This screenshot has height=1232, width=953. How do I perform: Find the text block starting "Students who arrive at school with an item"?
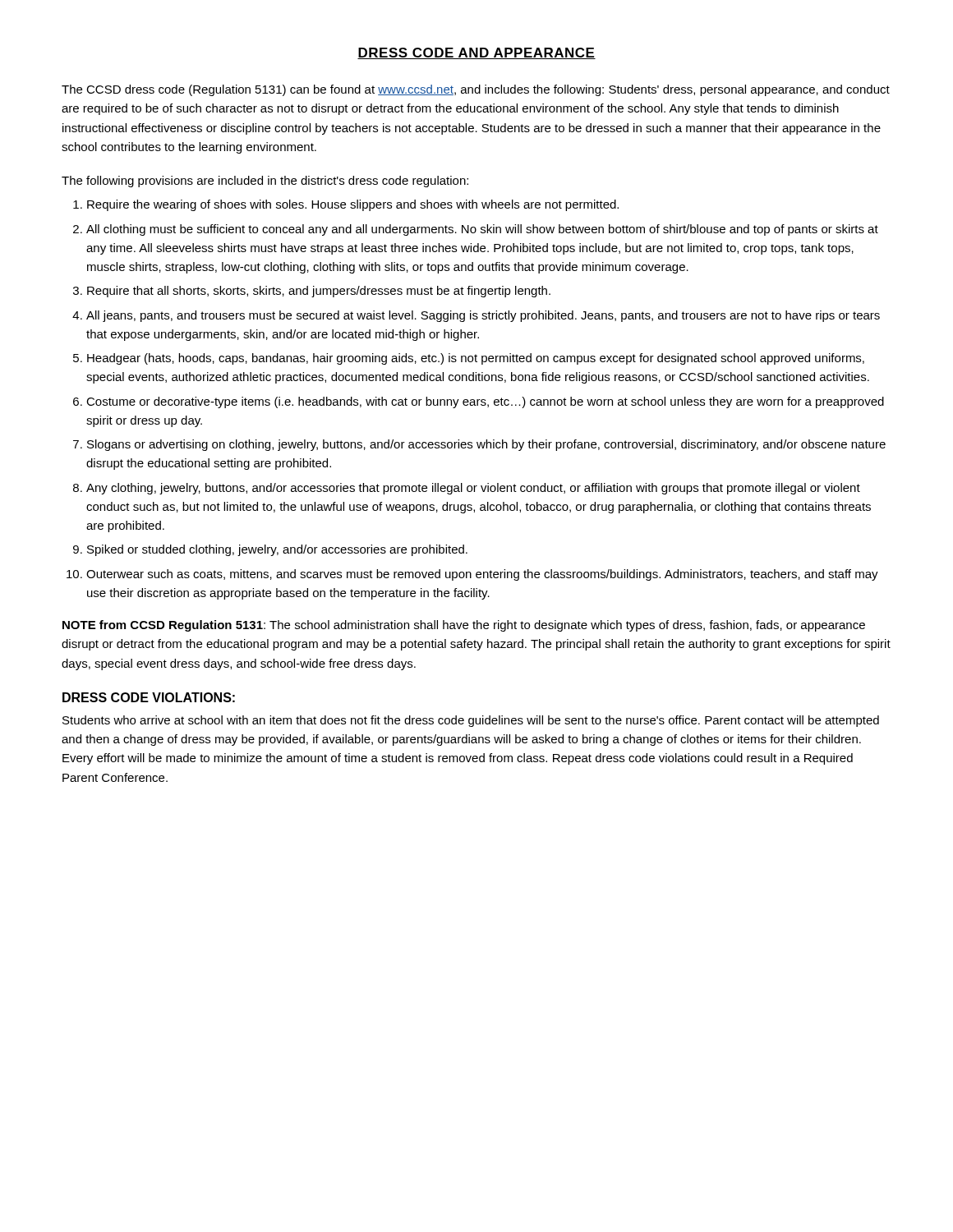(471, 748)
